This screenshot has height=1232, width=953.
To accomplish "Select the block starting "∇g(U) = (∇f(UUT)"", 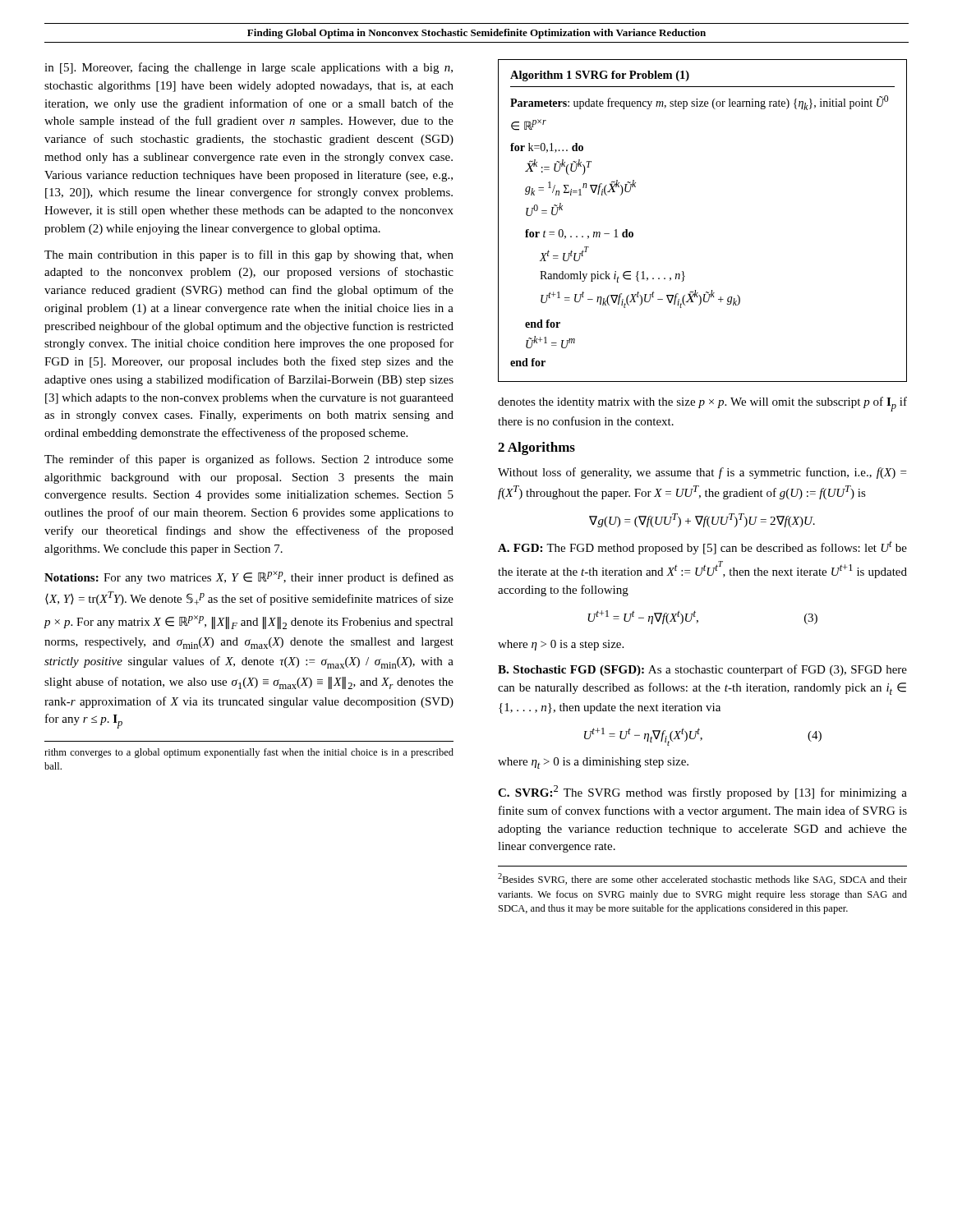I will [x=702, y=519].
